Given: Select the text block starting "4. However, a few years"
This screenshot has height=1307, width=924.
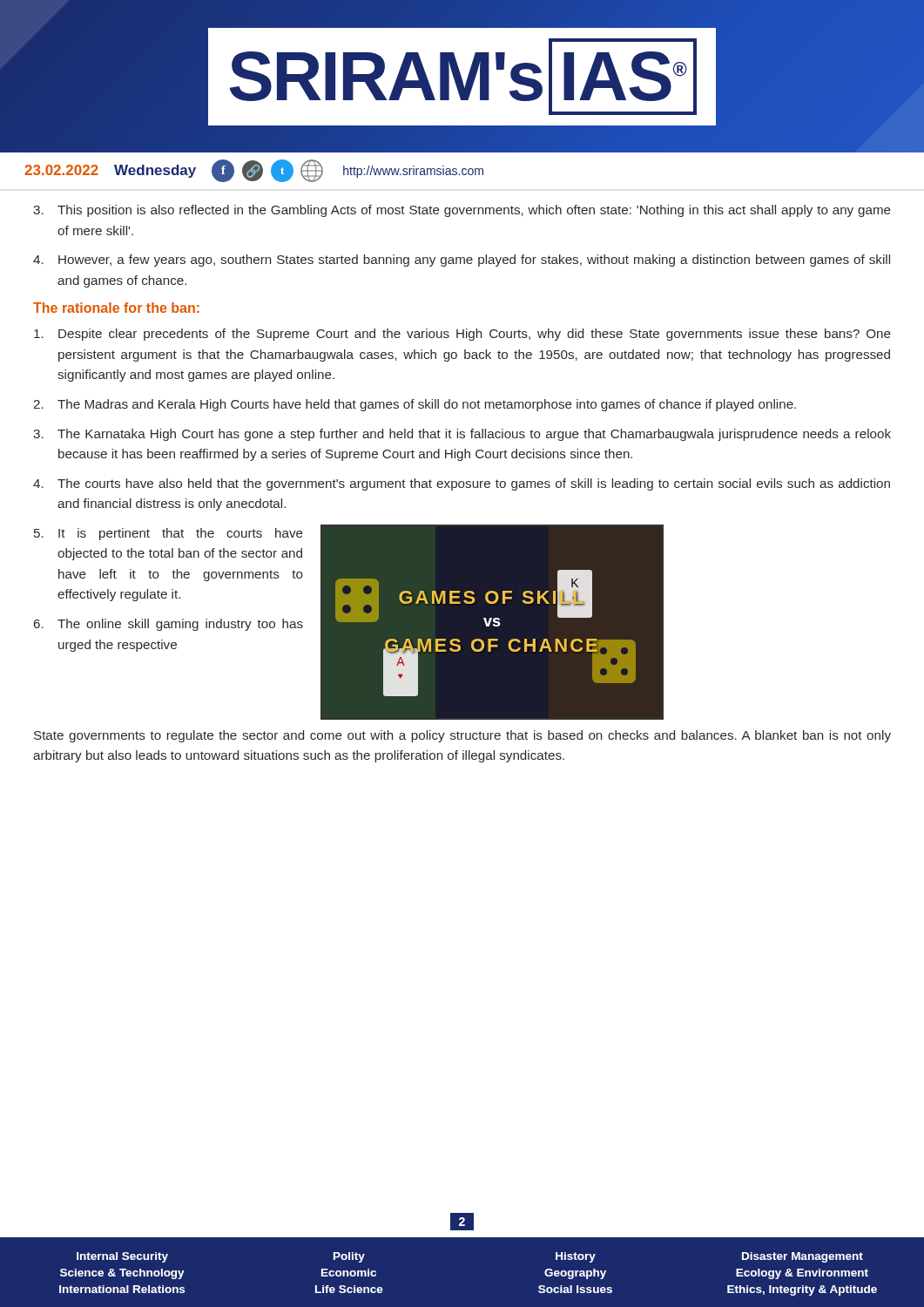Looking at the screenshot, I should pos(462,270).
